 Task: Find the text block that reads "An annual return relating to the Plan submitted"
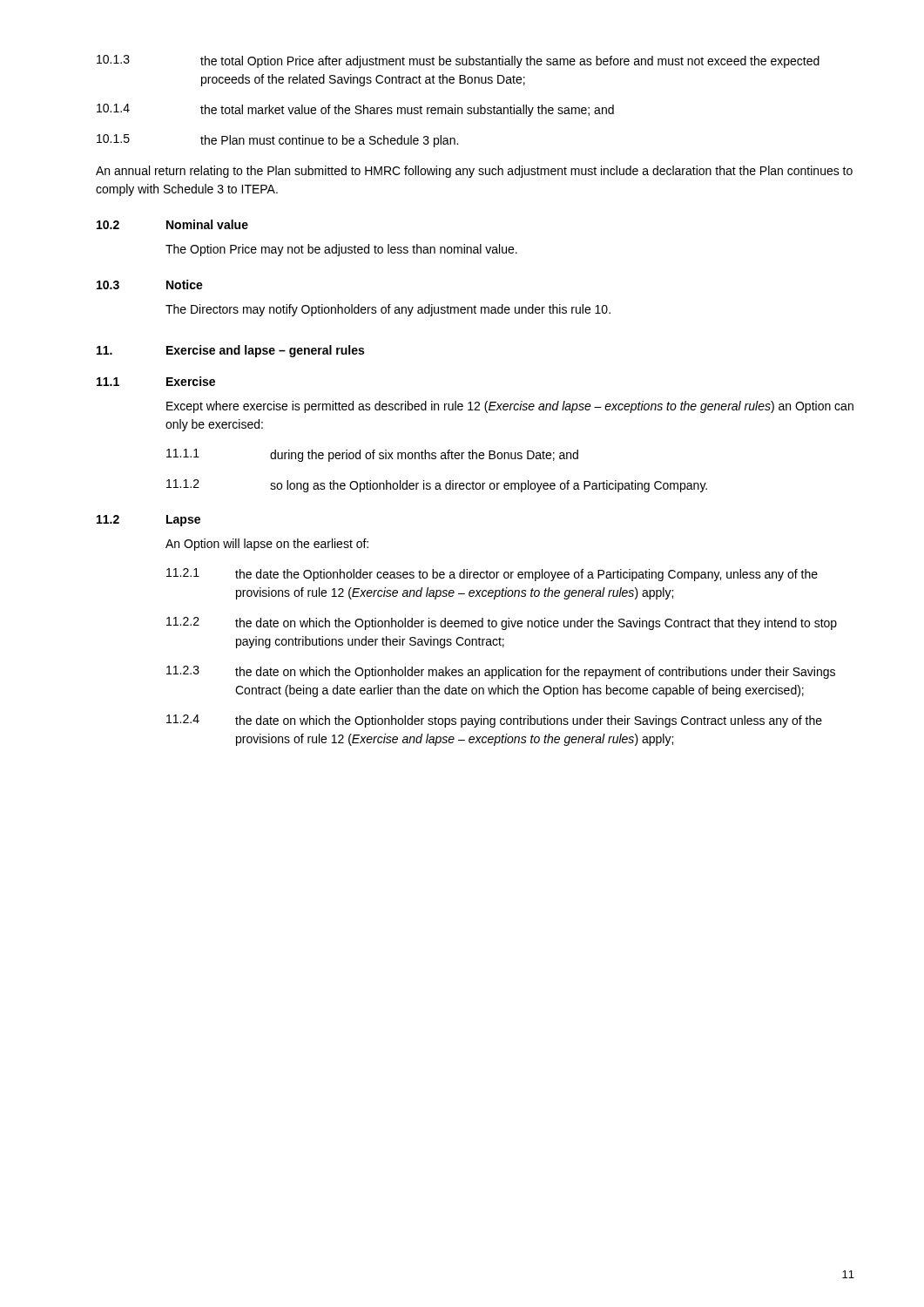pyautogui.click(x=474, y=180)
